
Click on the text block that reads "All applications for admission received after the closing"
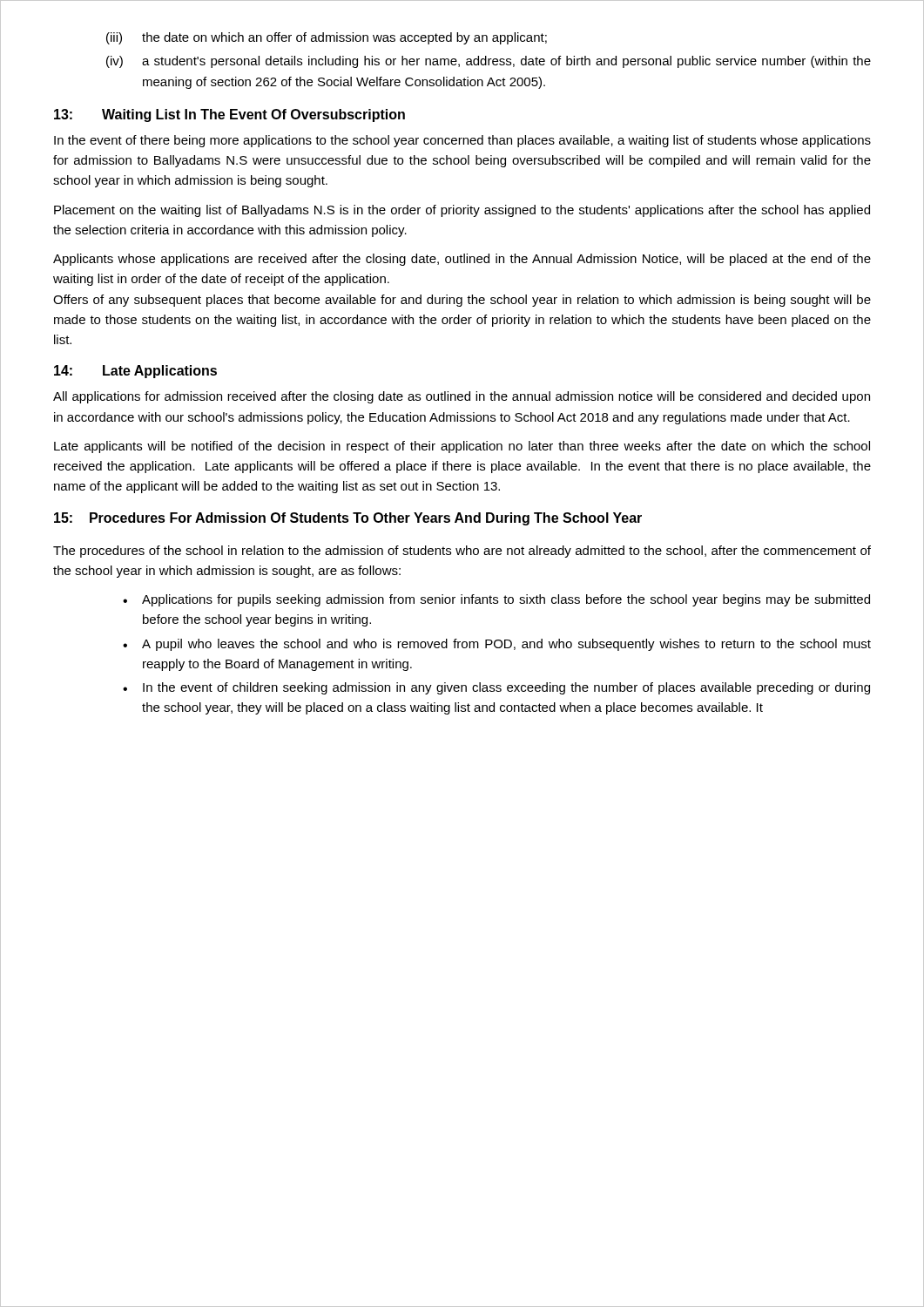point(462,406)
